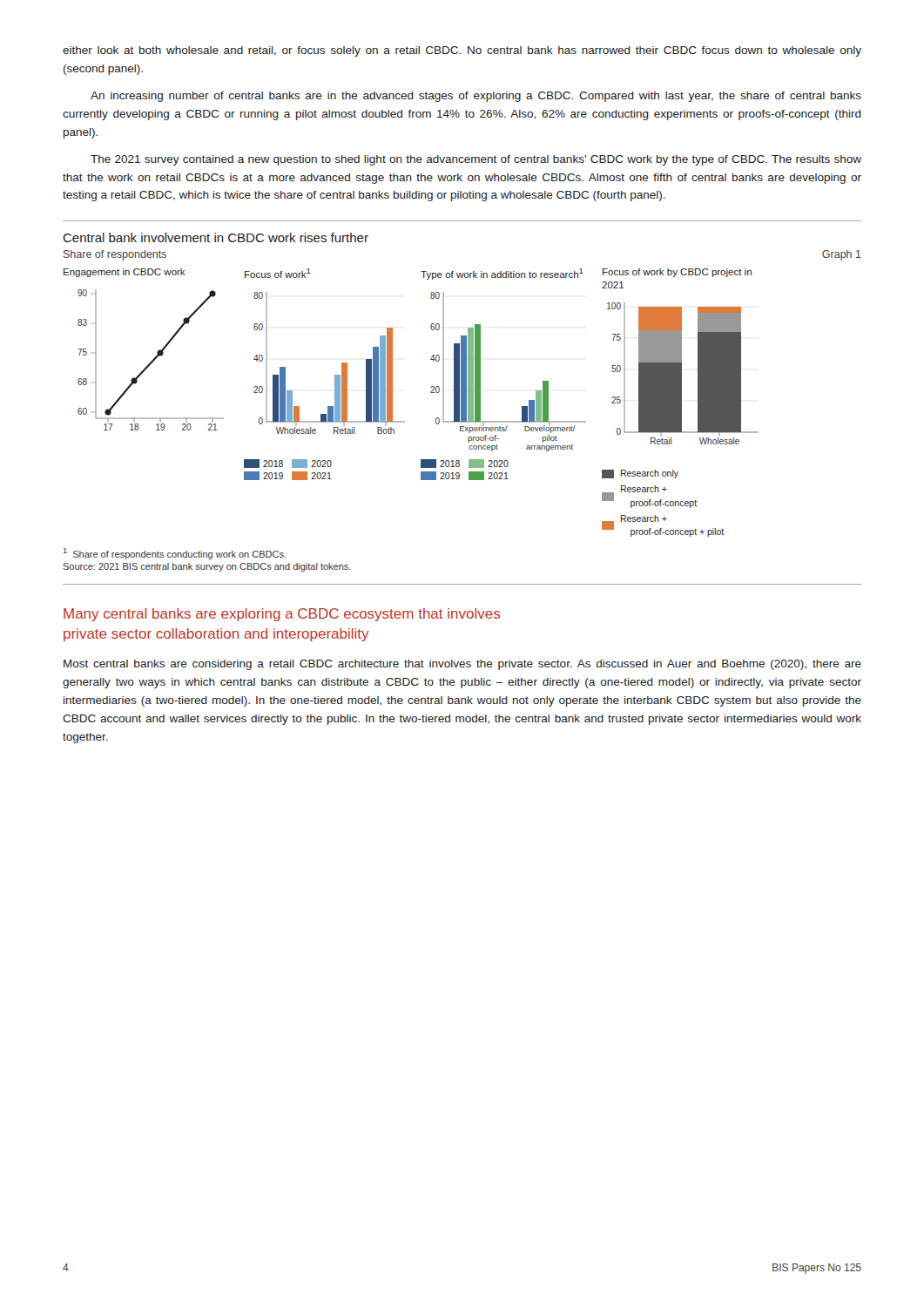This screenshot has width=924, height=1307.
Task: Select the block starting "either look at both wholesale and"
Action: click(x=462, y=60)
